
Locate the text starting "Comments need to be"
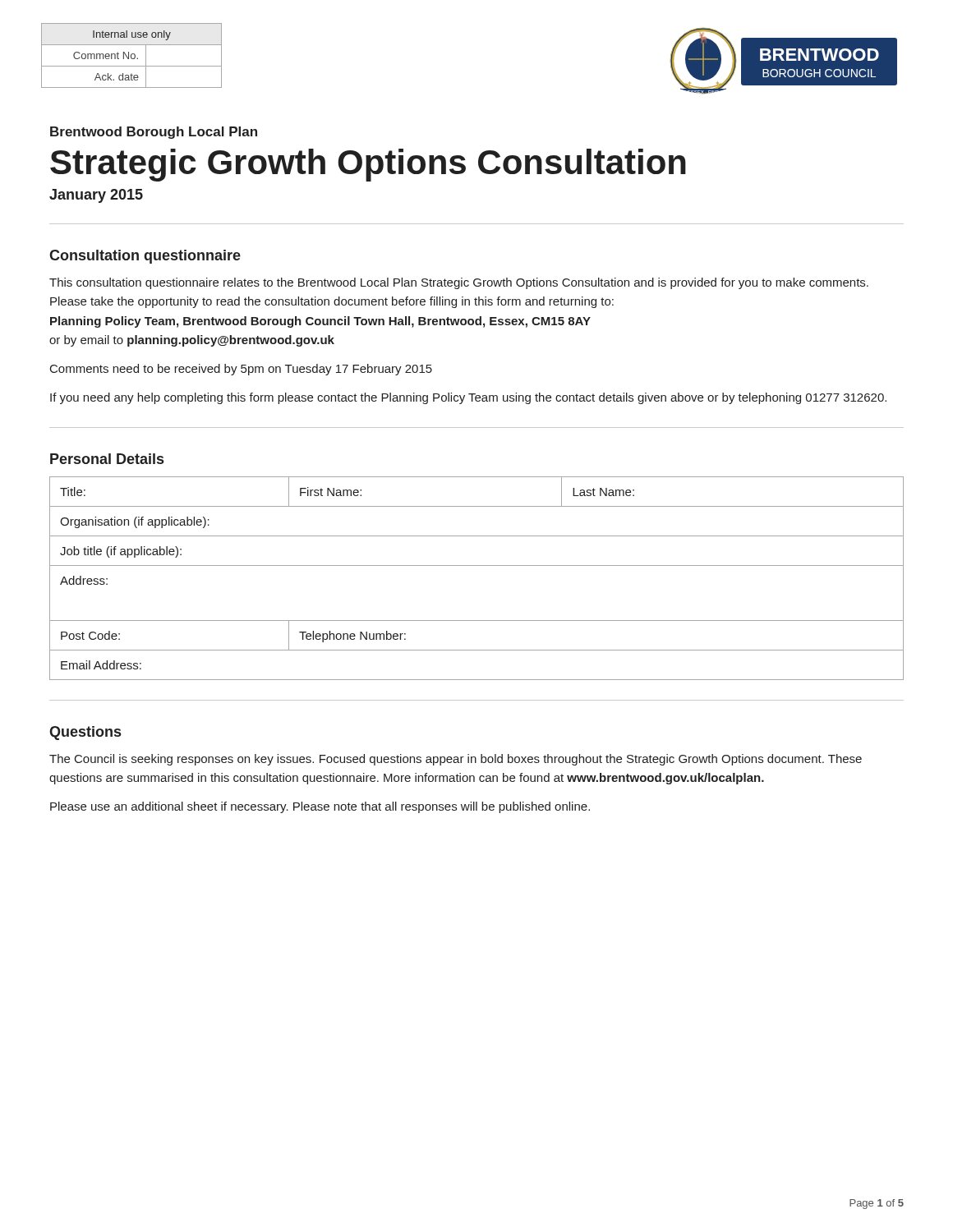(241, 369)
